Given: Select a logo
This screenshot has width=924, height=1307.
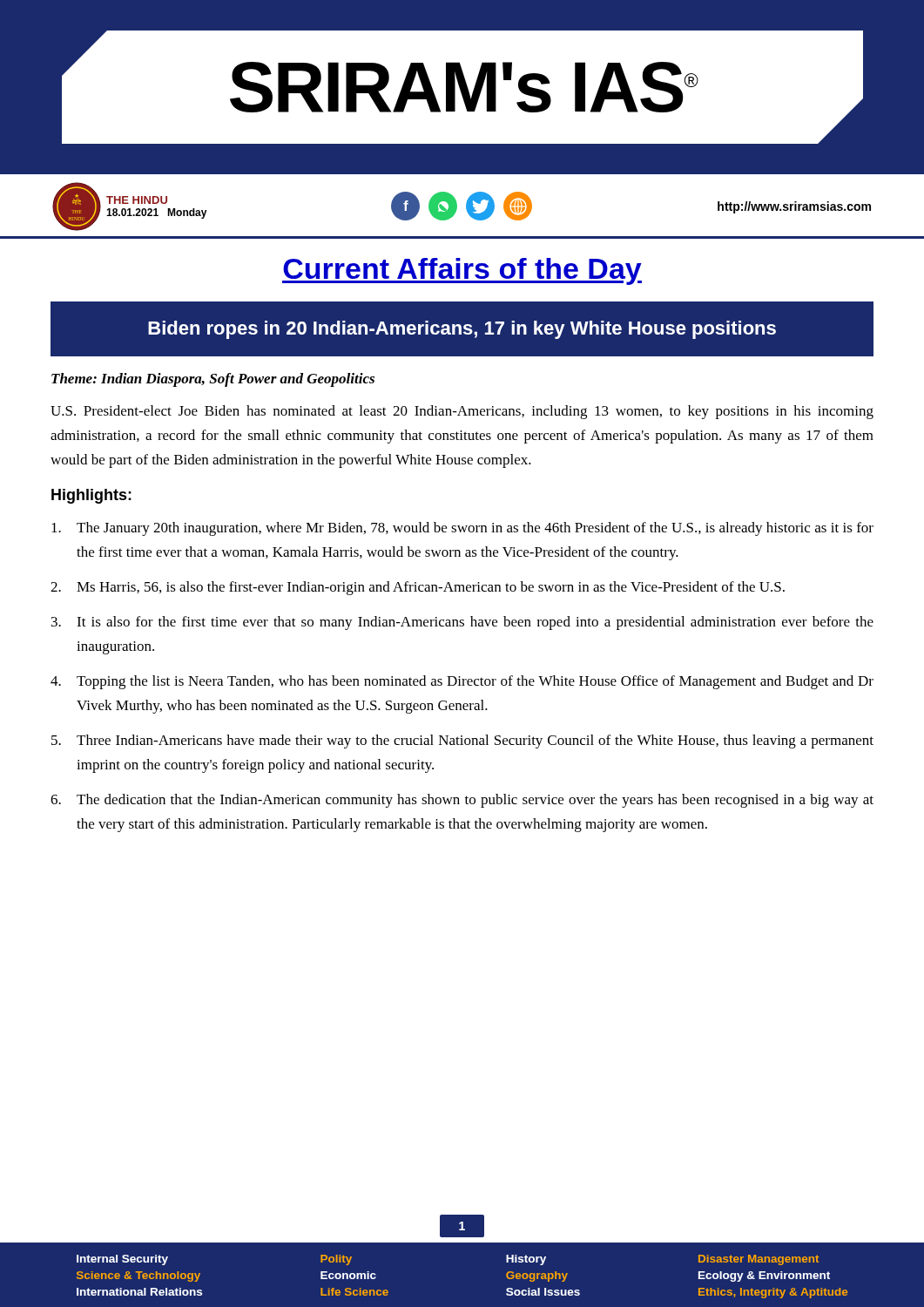Looking at the screenshot, I should (x=462, y=87).
